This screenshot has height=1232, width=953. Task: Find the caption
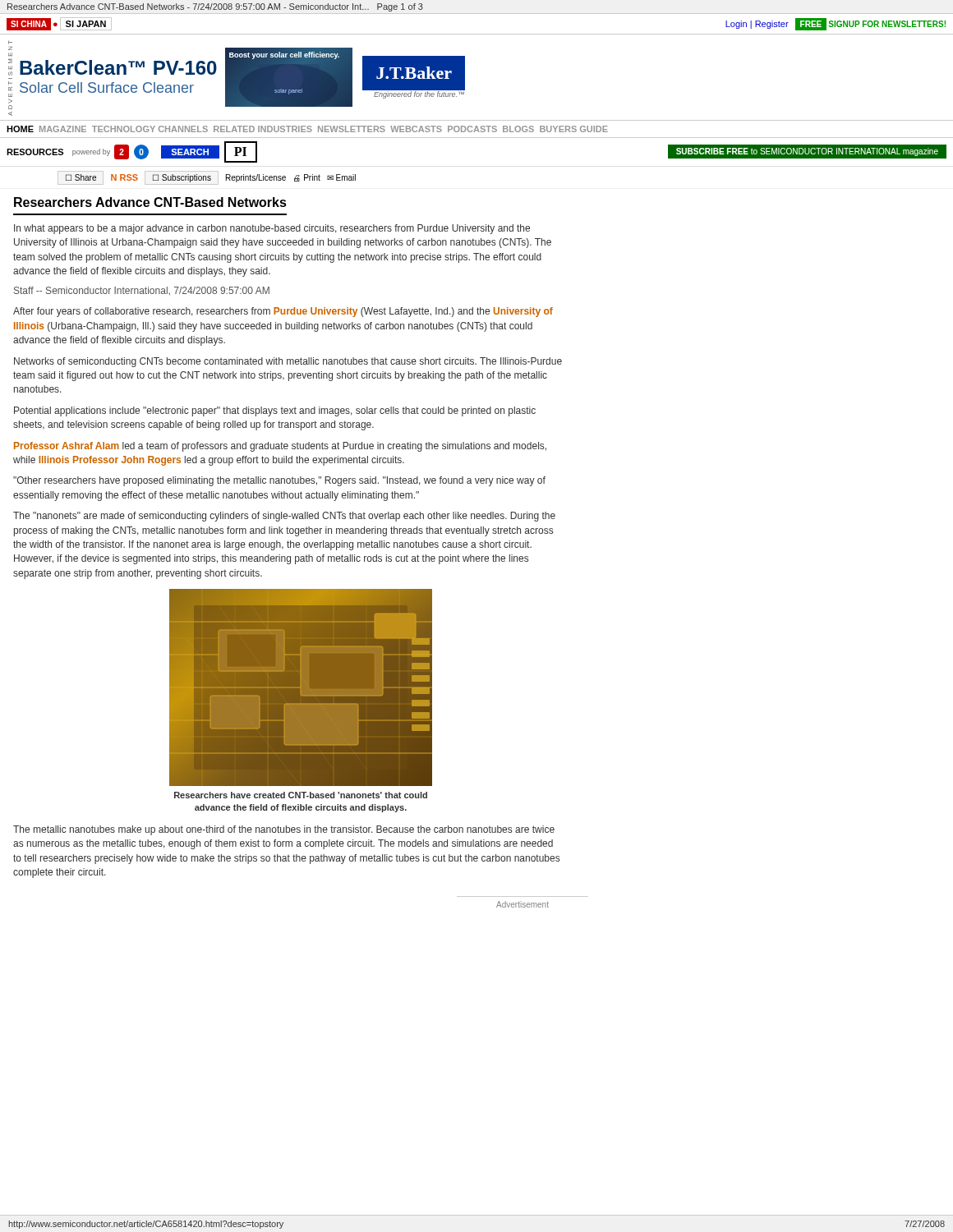click(x=301, y=801)
